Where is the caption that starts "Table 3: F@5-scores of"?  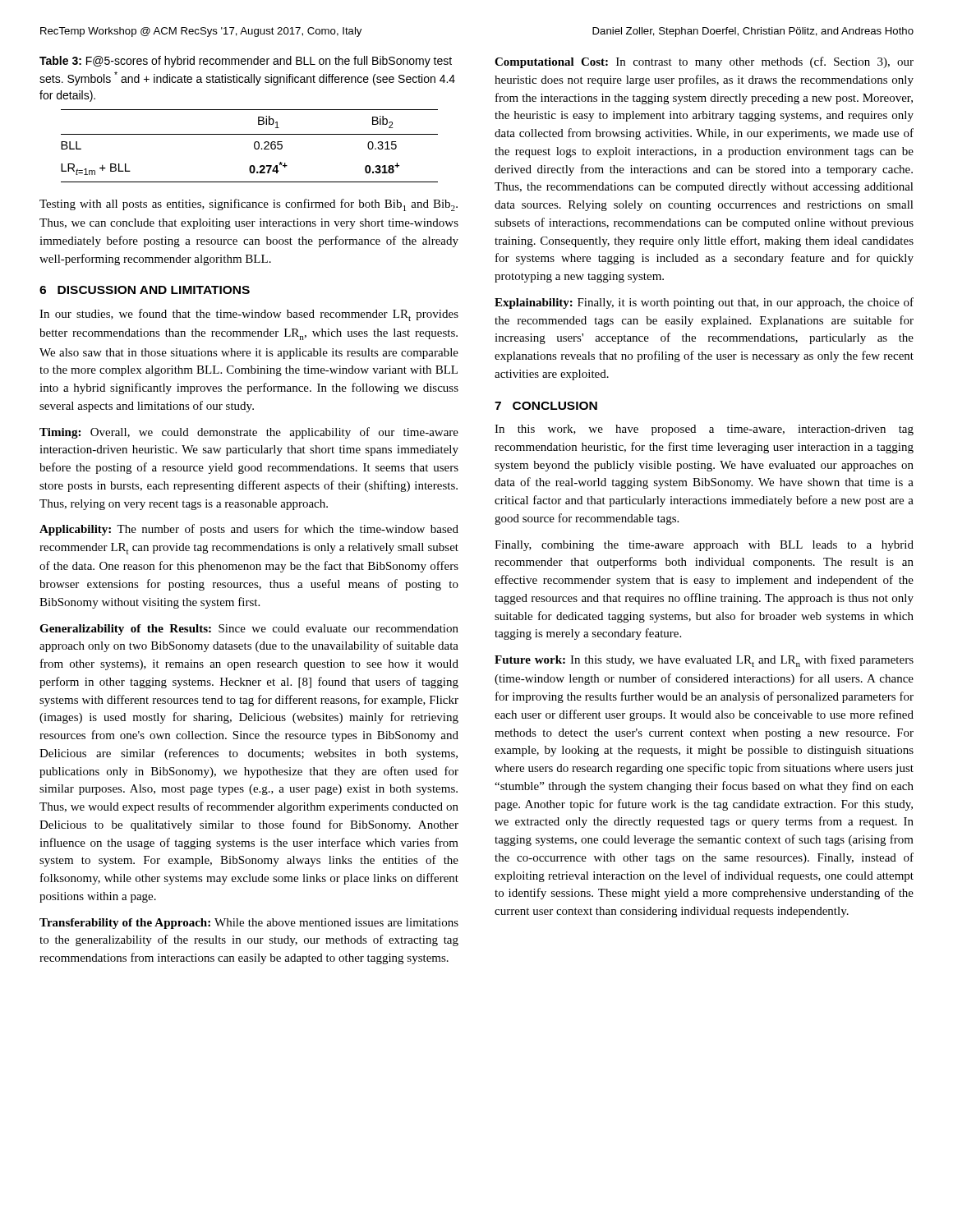point(247,78)
